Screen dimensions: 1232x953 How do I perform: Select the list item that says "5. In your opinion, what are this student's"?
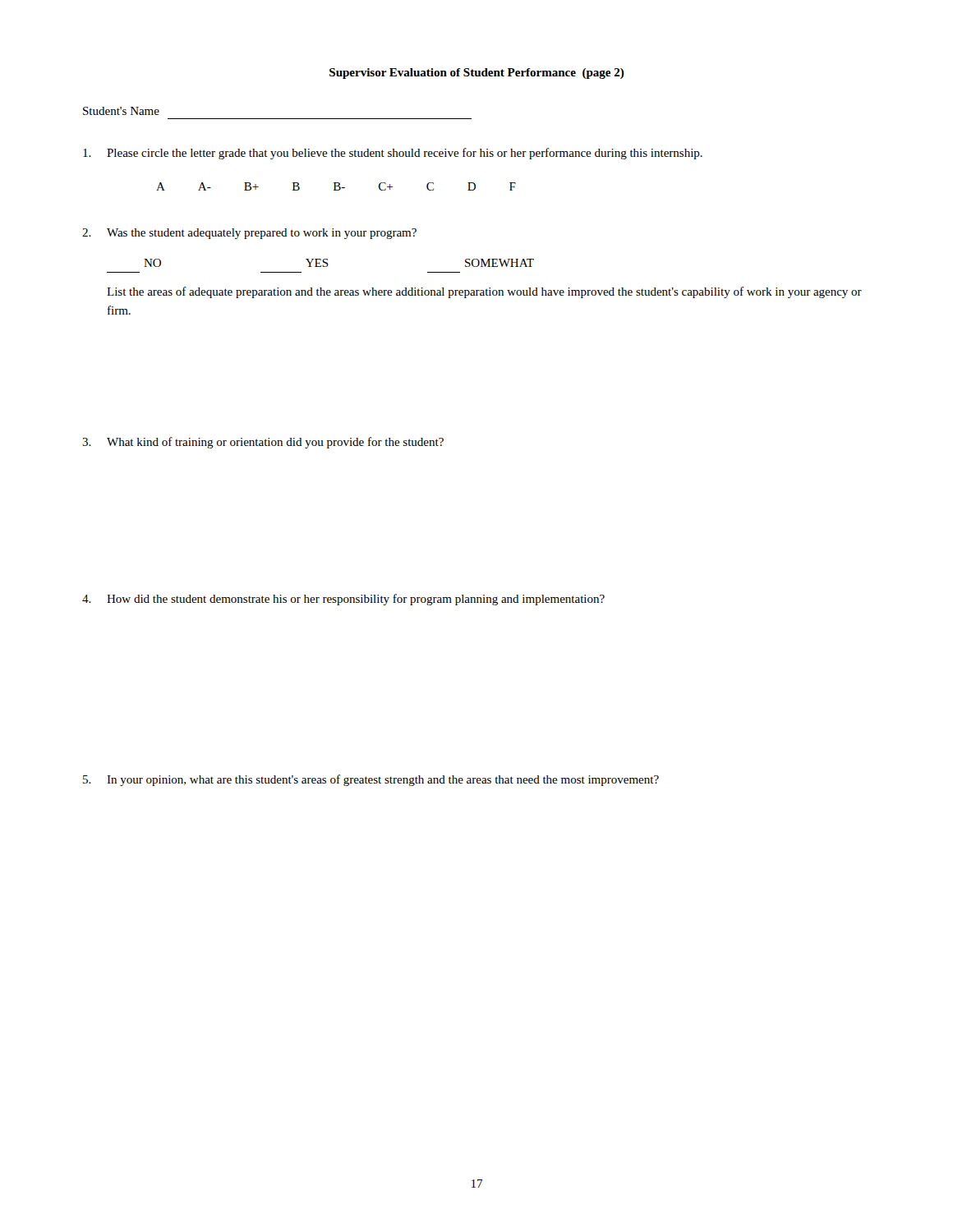tap(371, 780)
